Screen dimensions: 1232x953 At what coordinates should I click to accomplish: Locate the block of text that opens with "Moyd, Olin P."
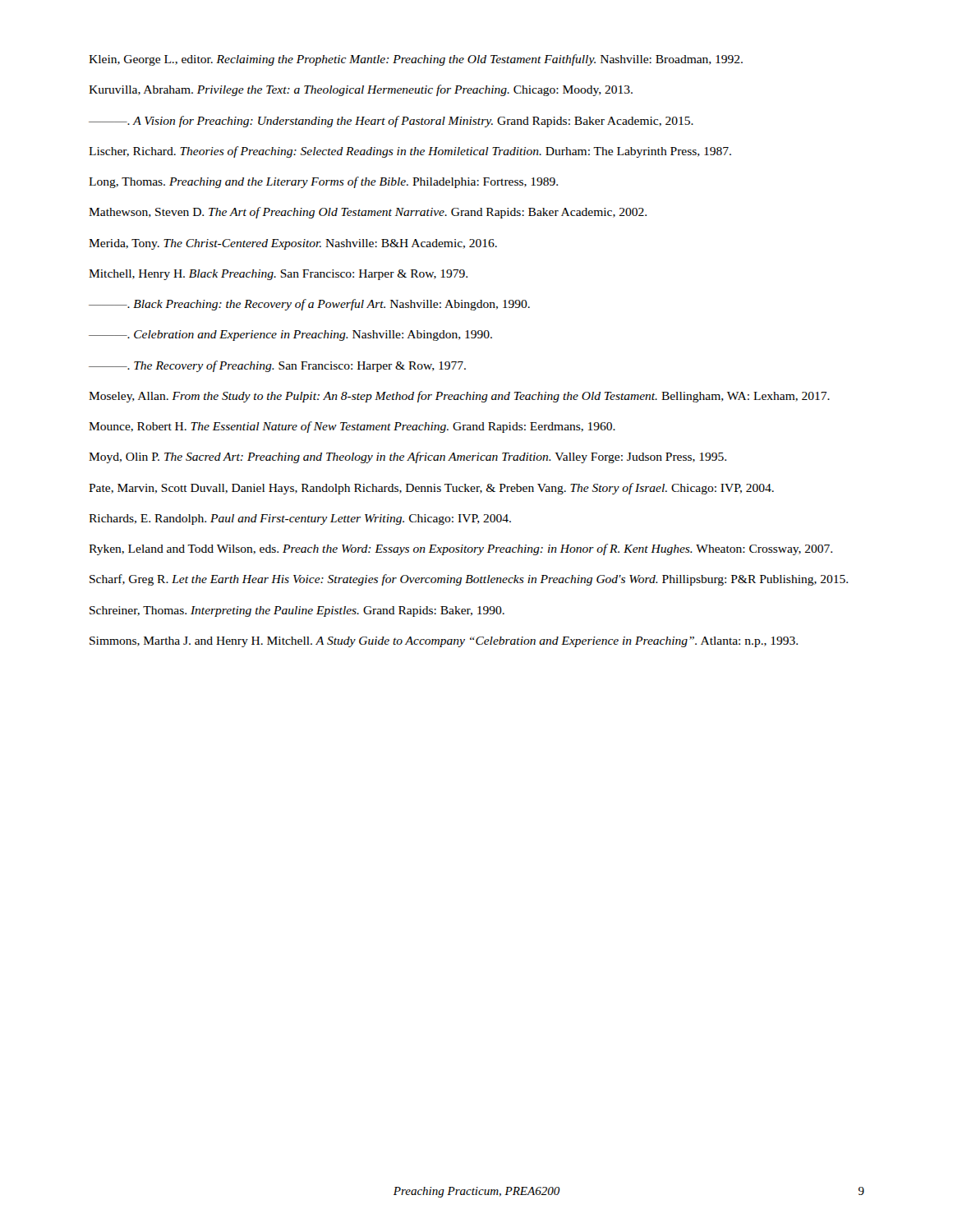click(408, 456)
